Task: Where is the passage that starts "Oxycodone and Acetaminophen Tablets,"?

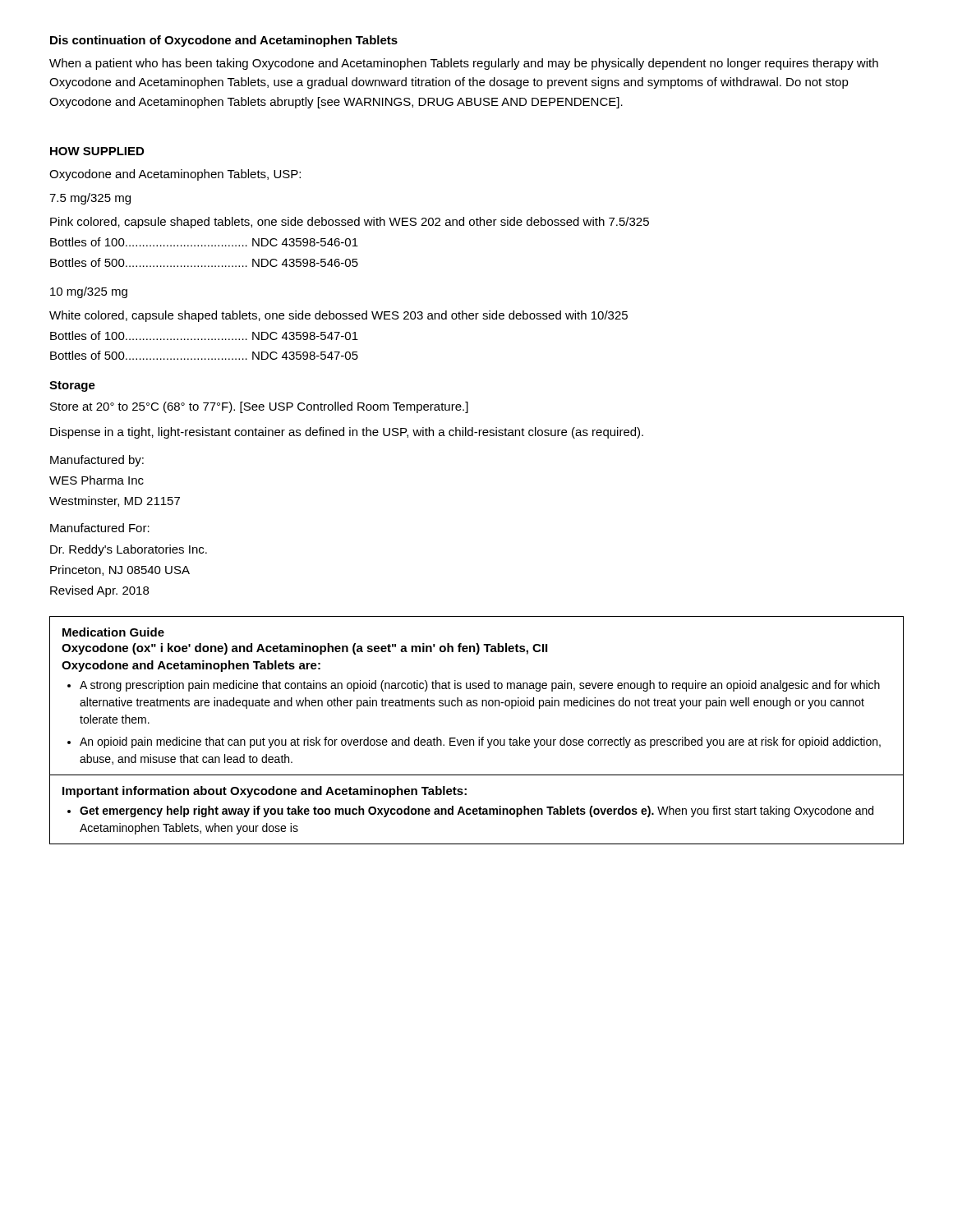Action: click(176, 174)
